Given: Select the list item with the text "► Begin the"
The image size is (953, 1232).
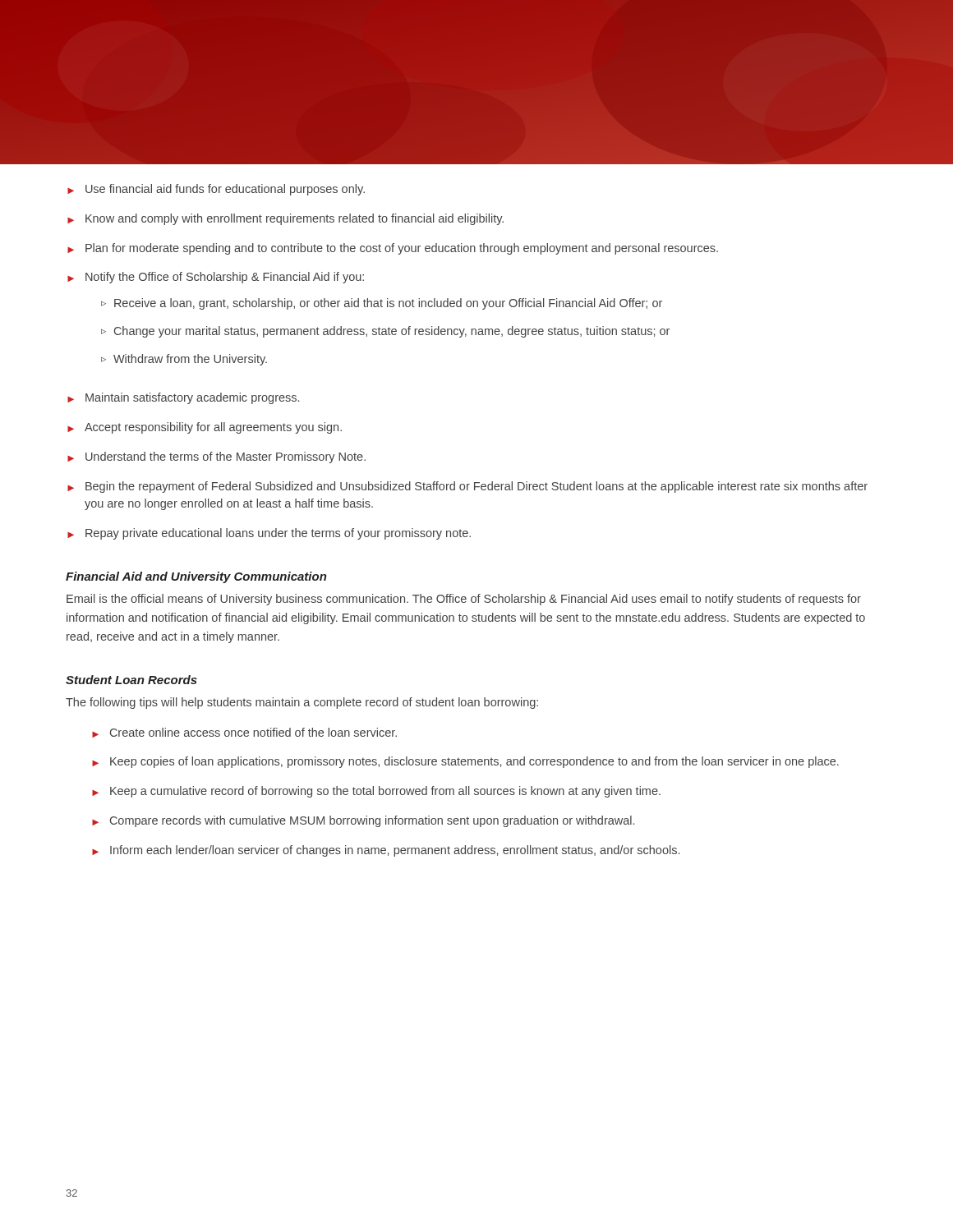Looking at the screenshot, I should coord(476,496).
